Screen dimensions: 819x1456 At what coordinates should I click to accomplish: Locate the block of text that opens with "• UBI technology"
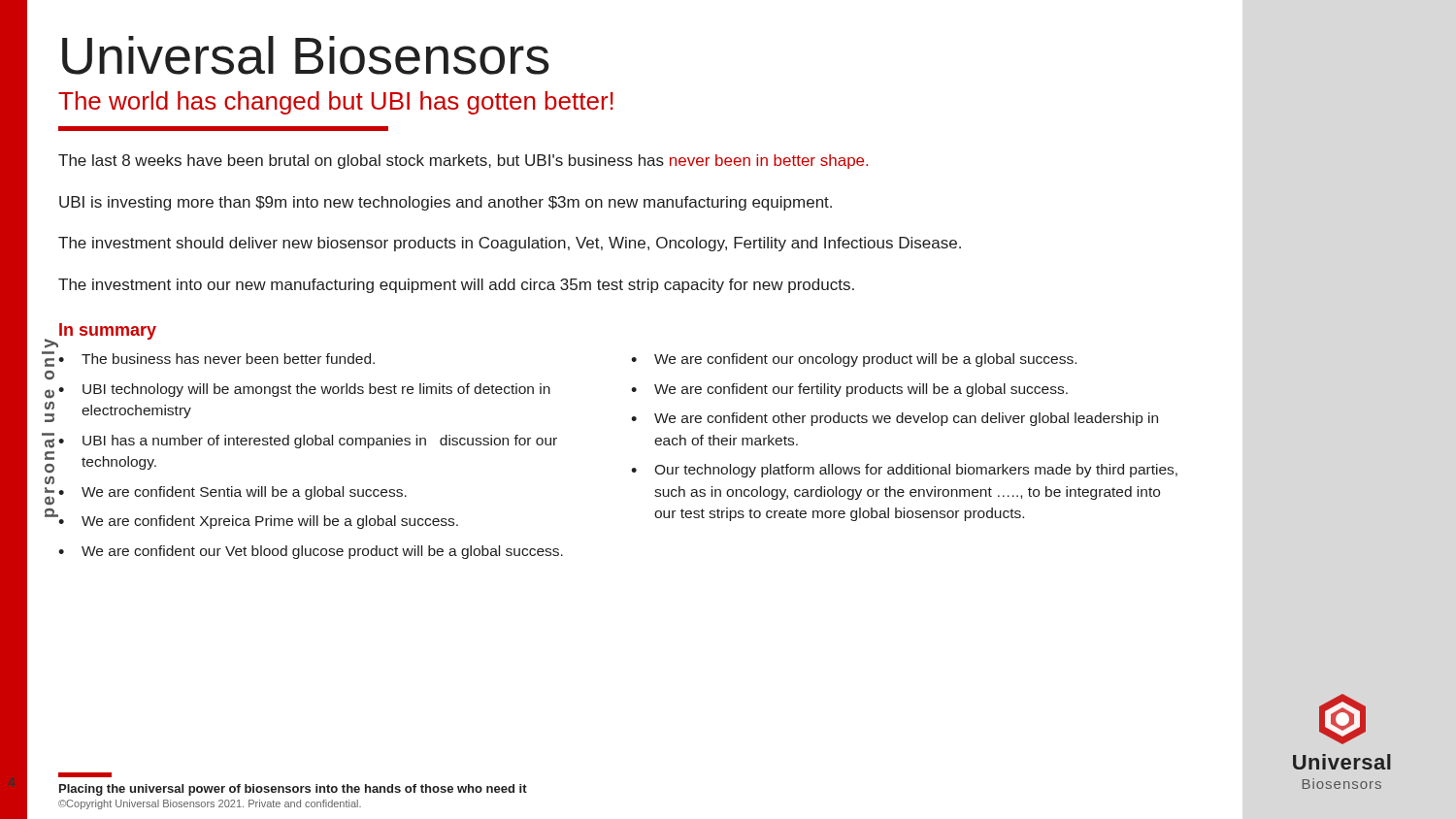[335, 400]
